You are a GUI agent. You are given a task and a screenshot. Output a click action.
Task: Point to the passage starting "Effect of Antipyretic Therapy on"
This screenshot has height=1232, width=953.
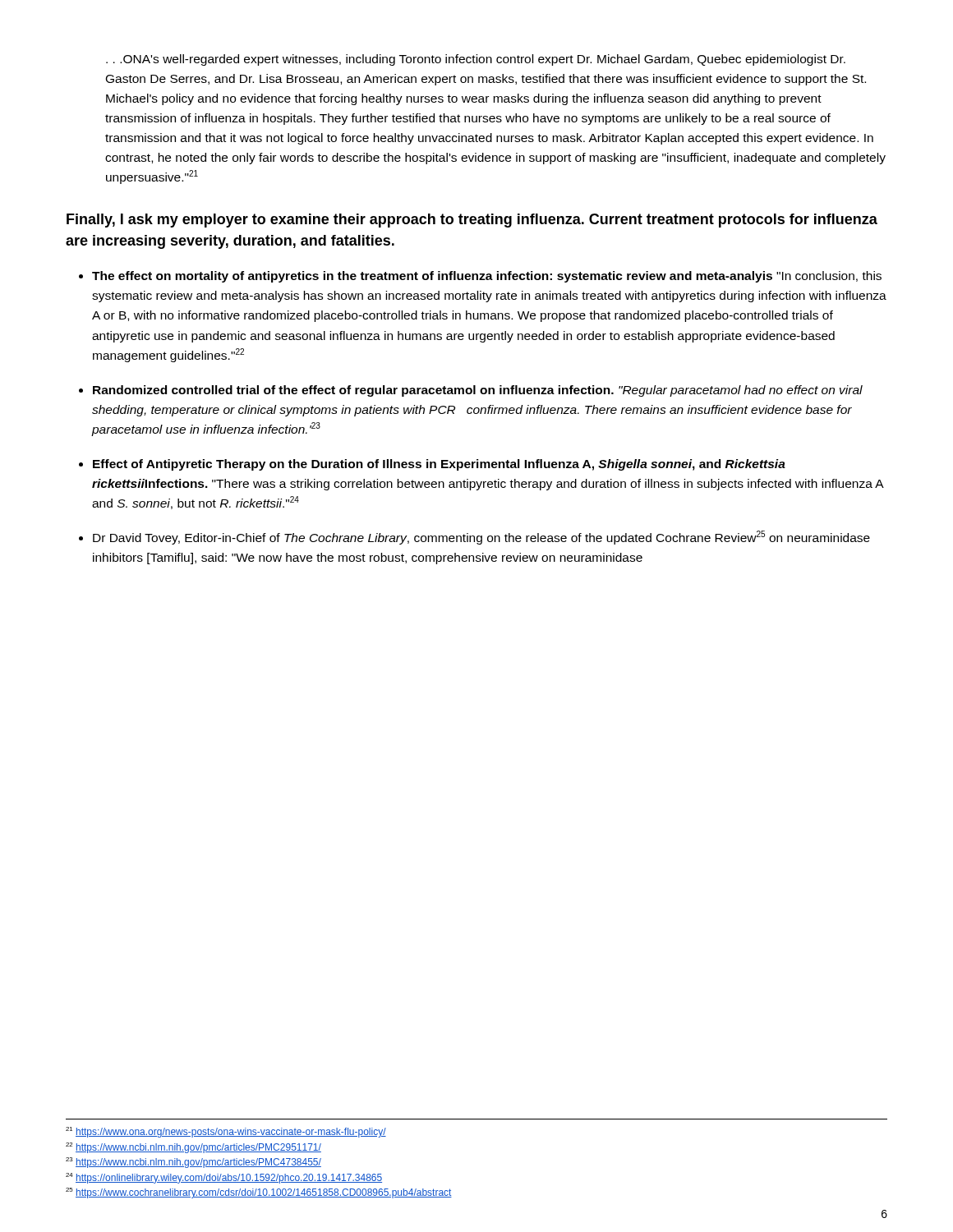pos(490,484)
